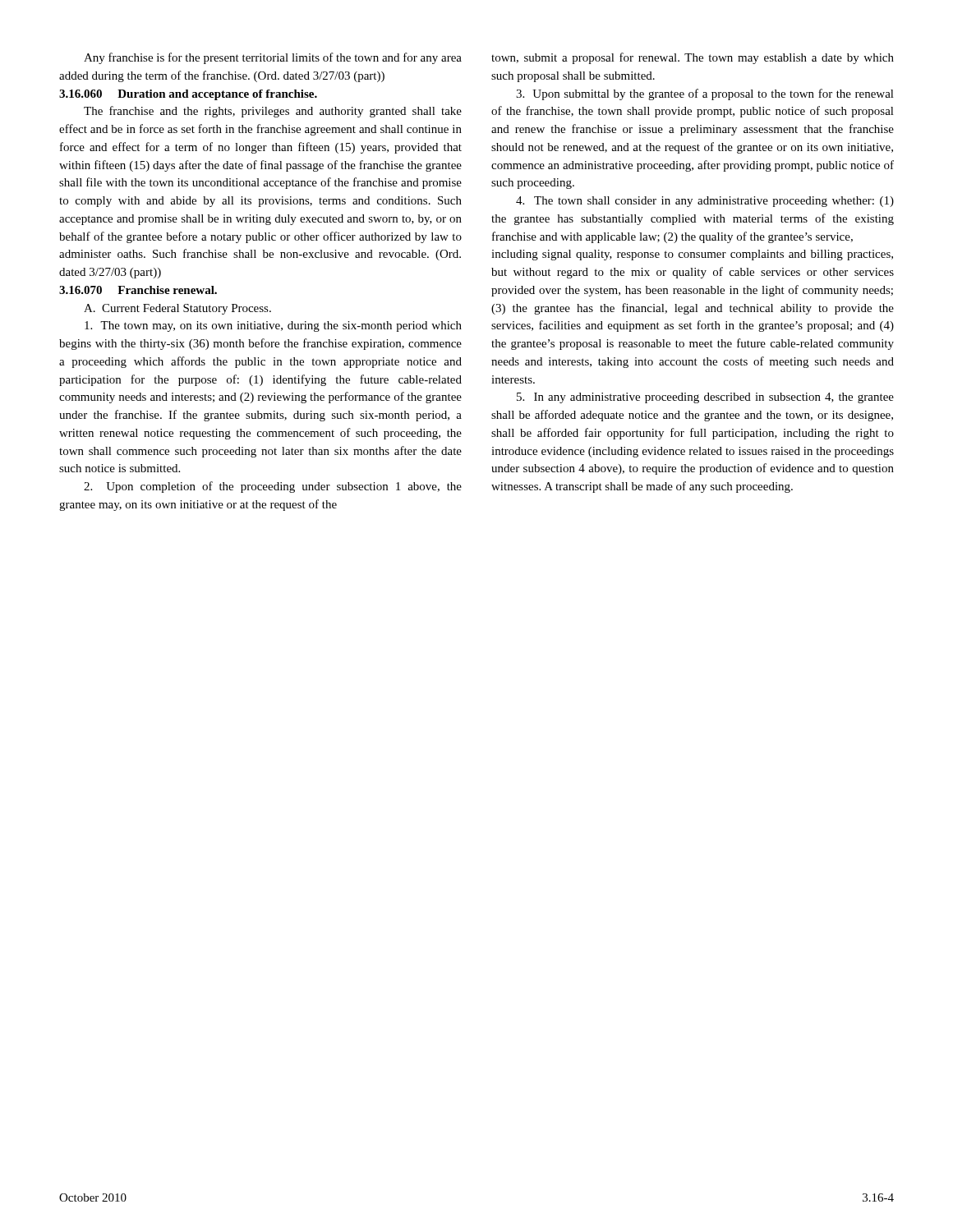Locate the text block starting "3. Upon submittal"
This screenshot has width=953, height=1232.
693,139
